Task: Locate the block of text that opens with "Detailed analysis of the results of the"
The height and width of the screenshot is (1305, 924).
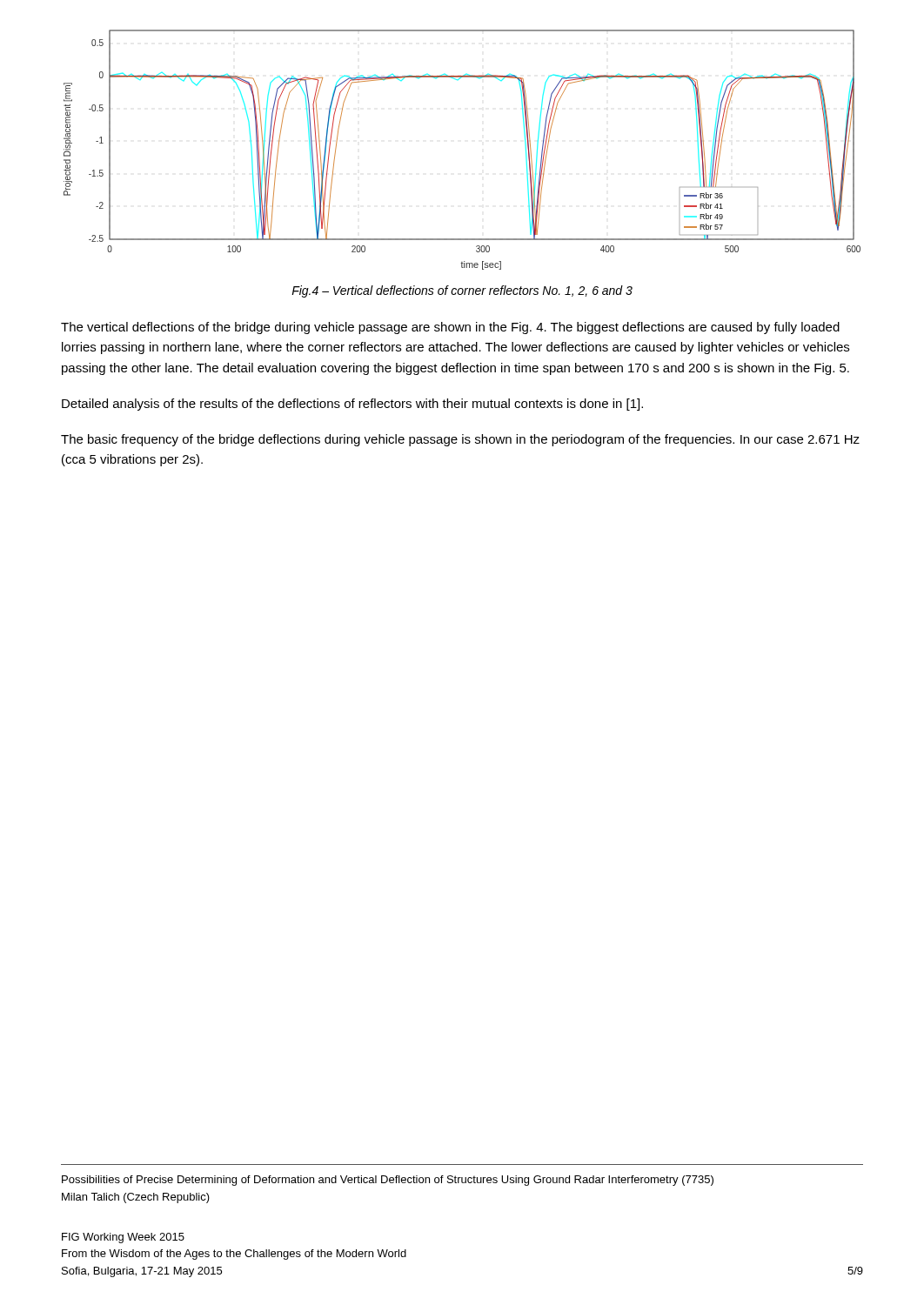Action: tap(353, 403)
